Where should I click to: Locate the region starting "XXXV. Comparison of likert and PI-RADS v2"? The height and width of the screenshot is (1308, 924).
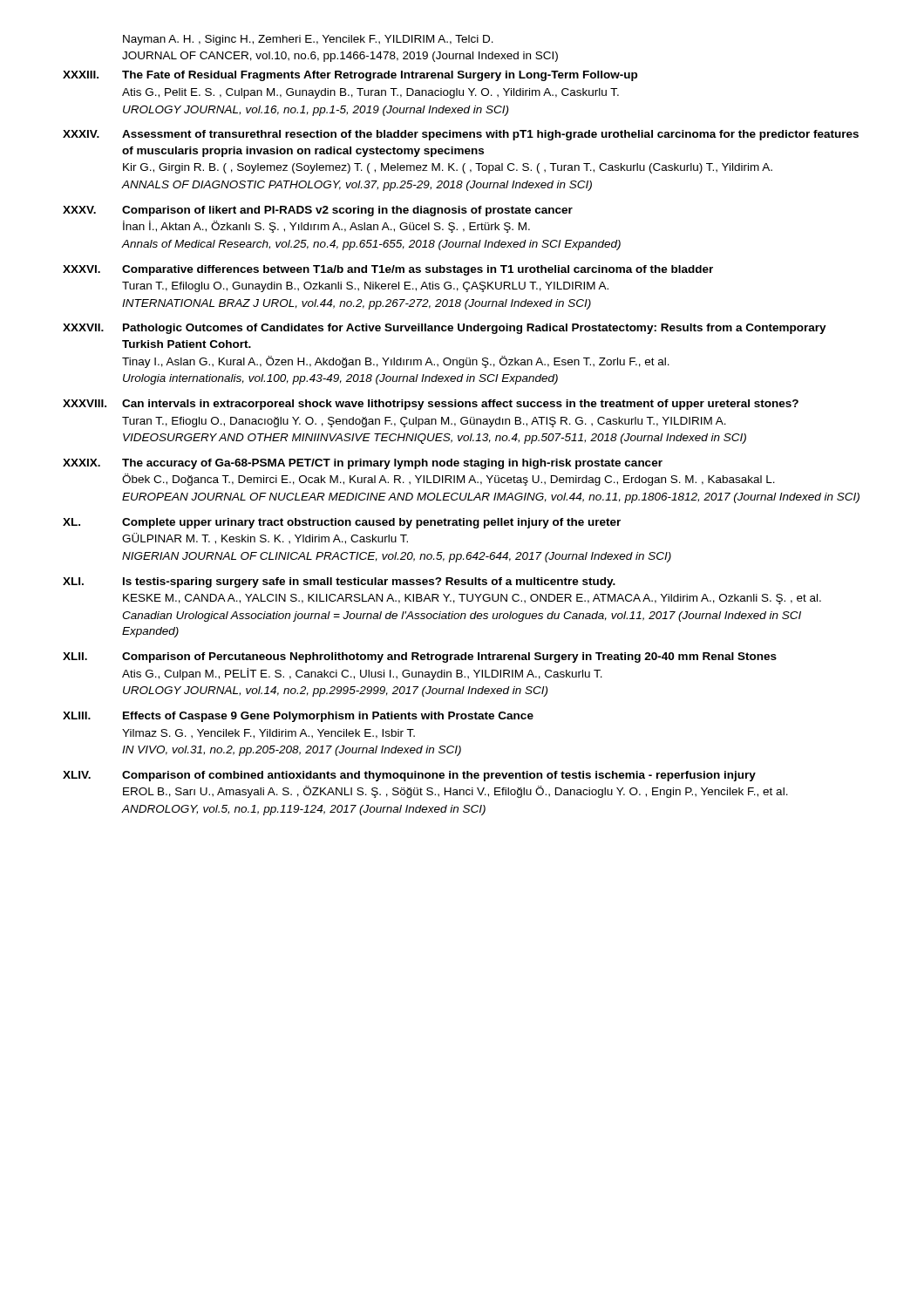tap(462, 227)
